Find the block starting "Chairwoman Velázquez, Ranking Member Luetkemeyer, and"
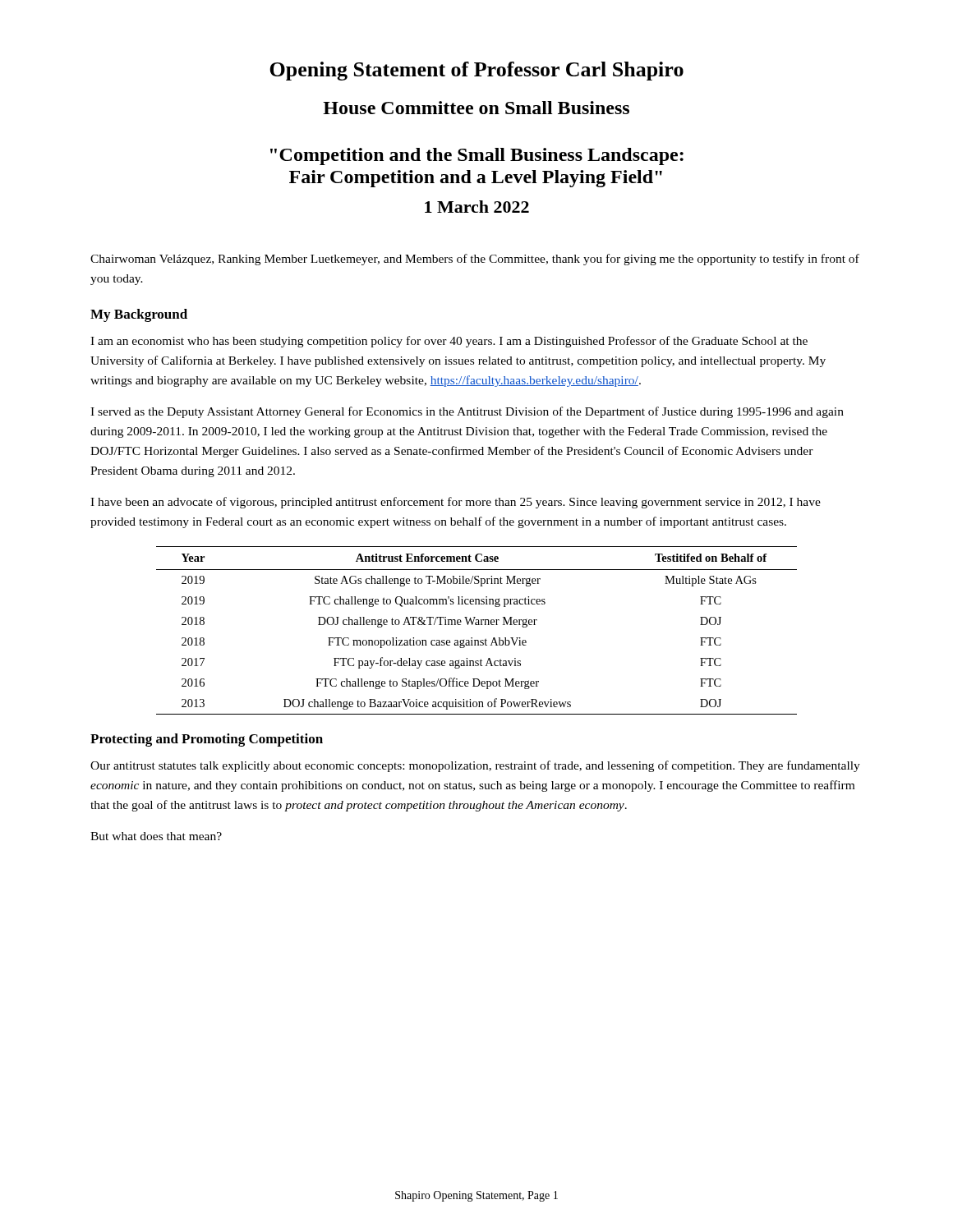Screen dimensions: 1232x953 [475, 268]
